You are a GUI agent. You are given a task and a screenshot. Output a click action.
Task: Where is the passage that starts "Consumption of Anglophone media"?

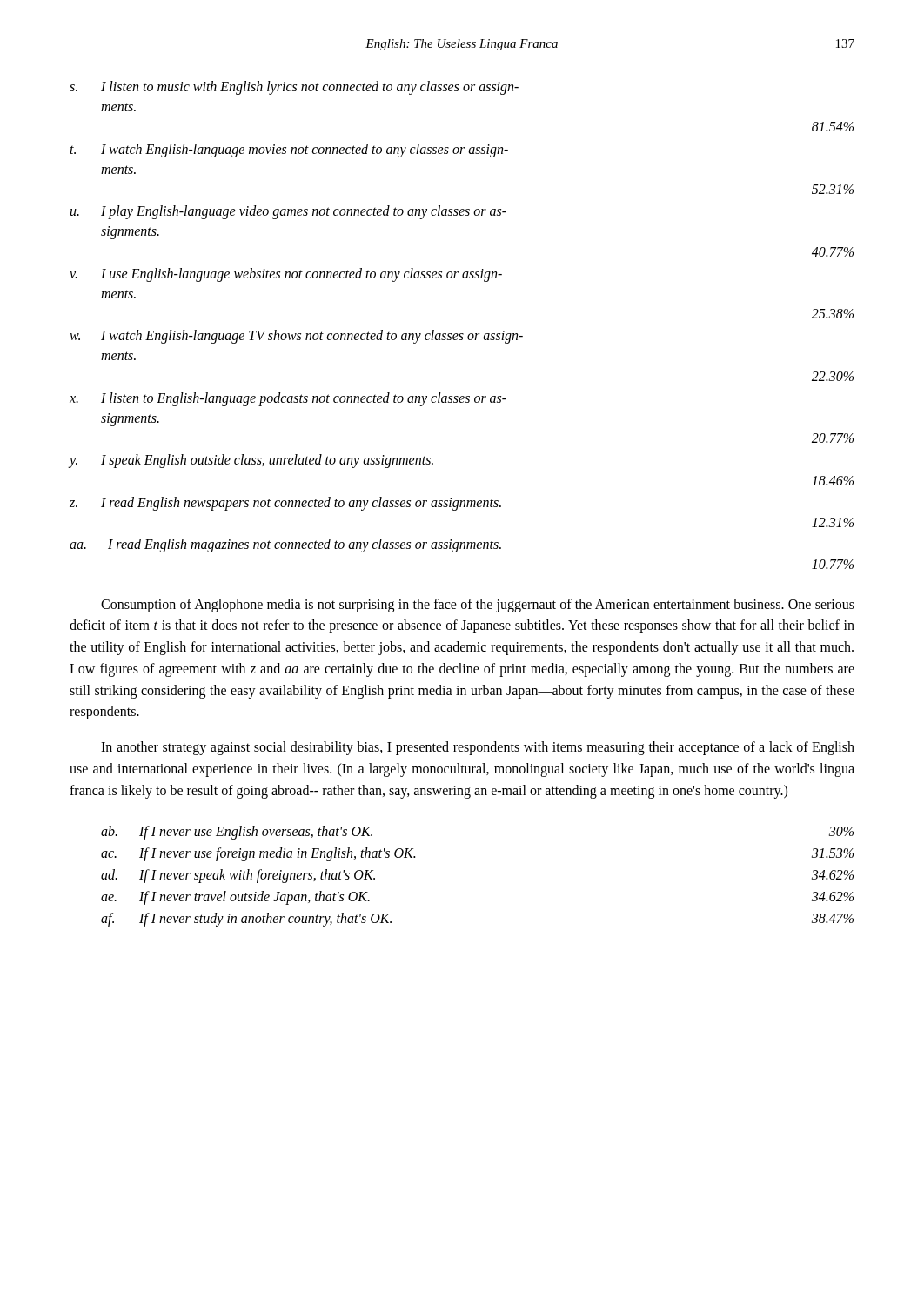coord(462,659)
